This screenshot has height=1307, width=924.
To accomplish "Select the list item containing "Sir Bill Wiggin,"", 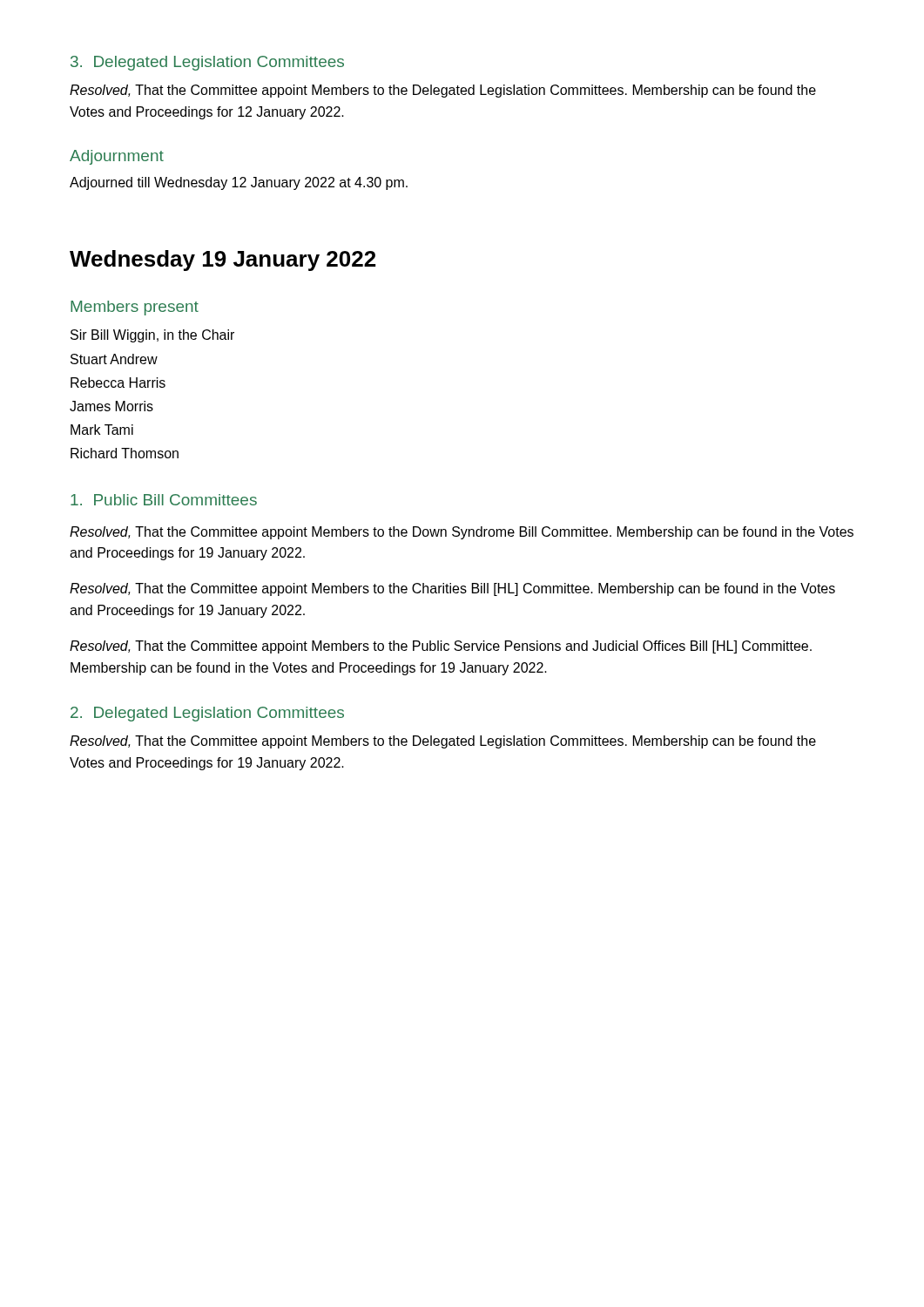I will (152, 335).
